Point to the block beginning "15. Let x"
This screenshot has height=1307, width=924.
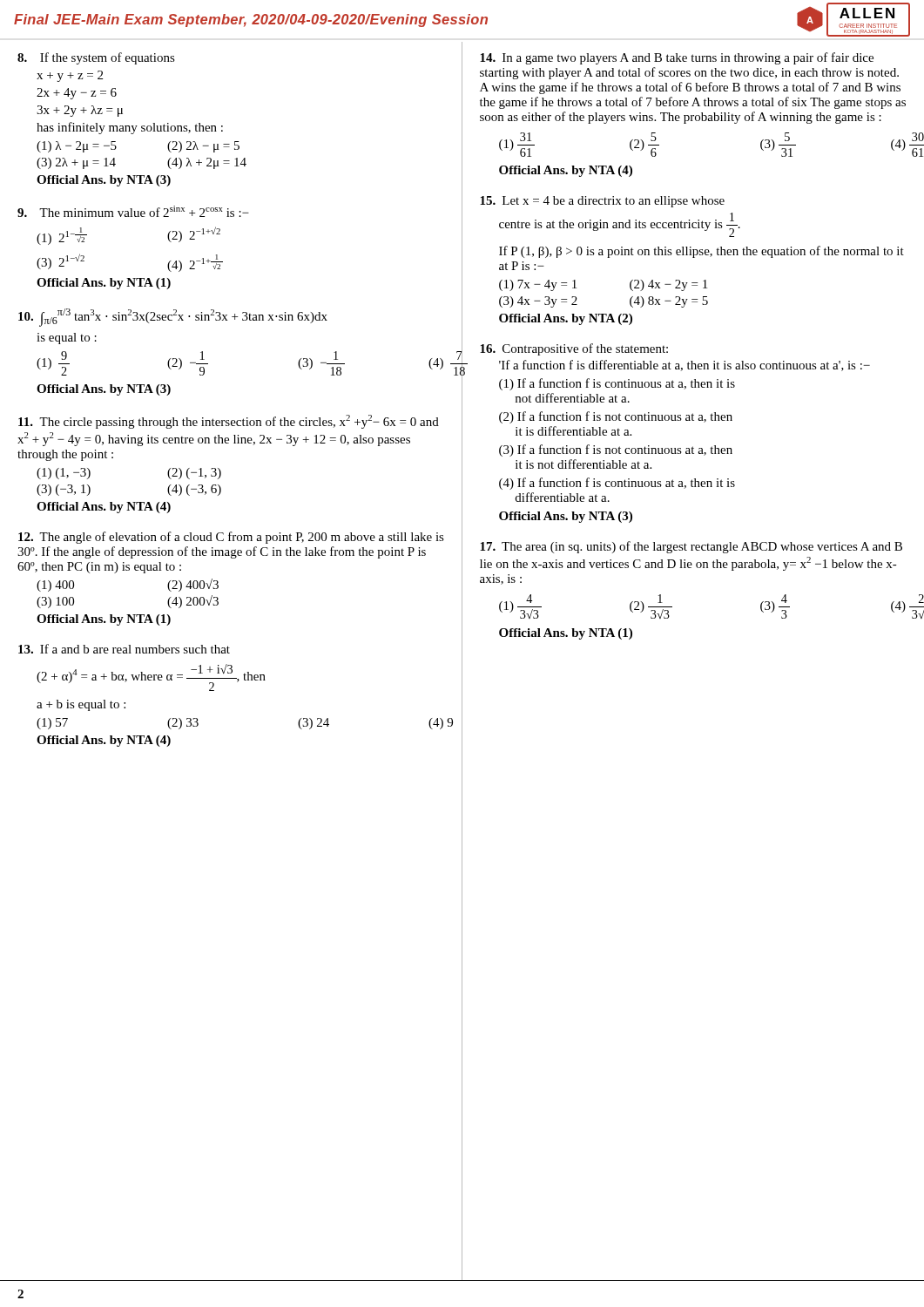click(695, 260)
